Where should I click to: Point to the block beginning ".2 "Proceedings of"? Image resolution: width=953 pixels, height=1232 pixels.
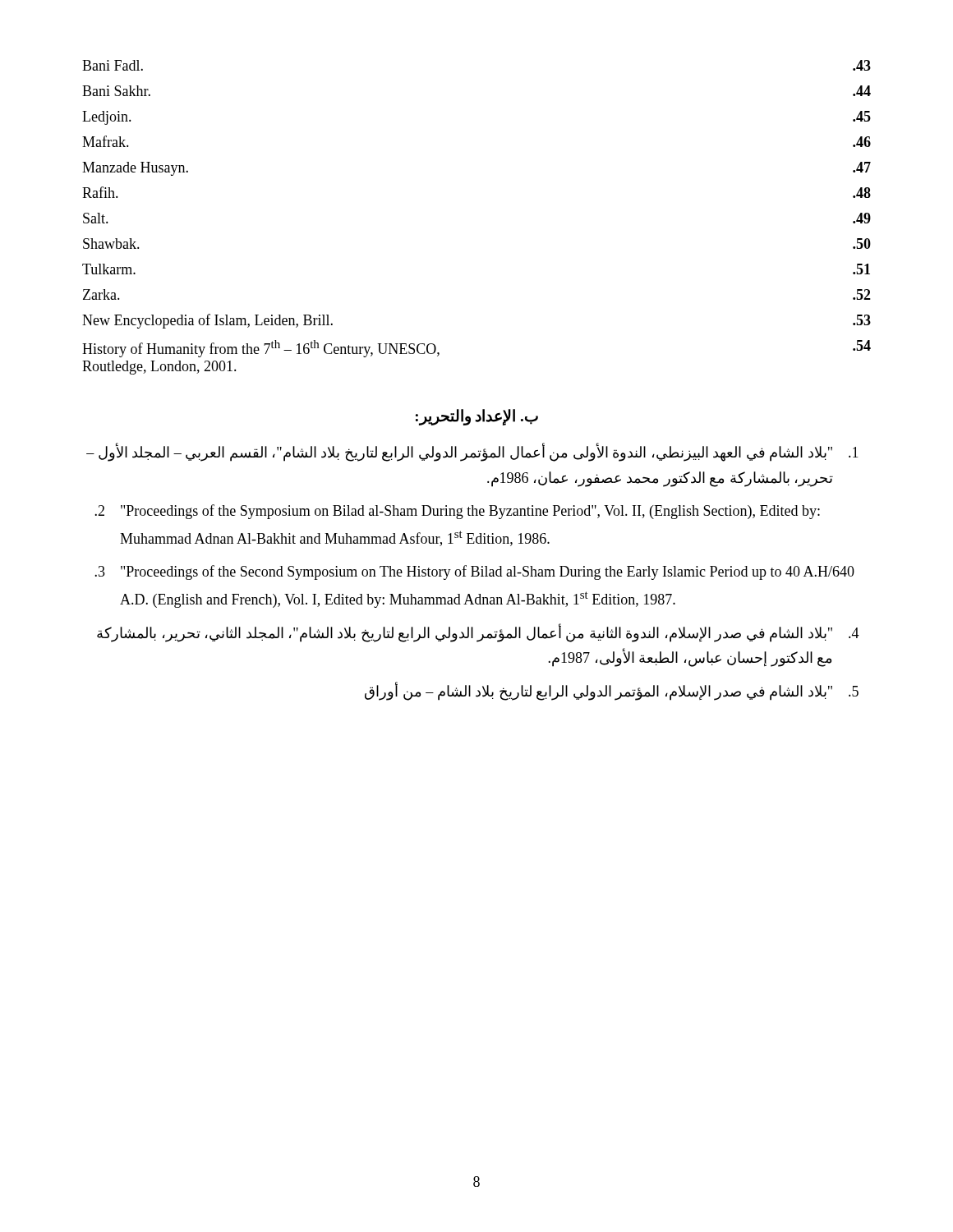click(x=476, y=525)
